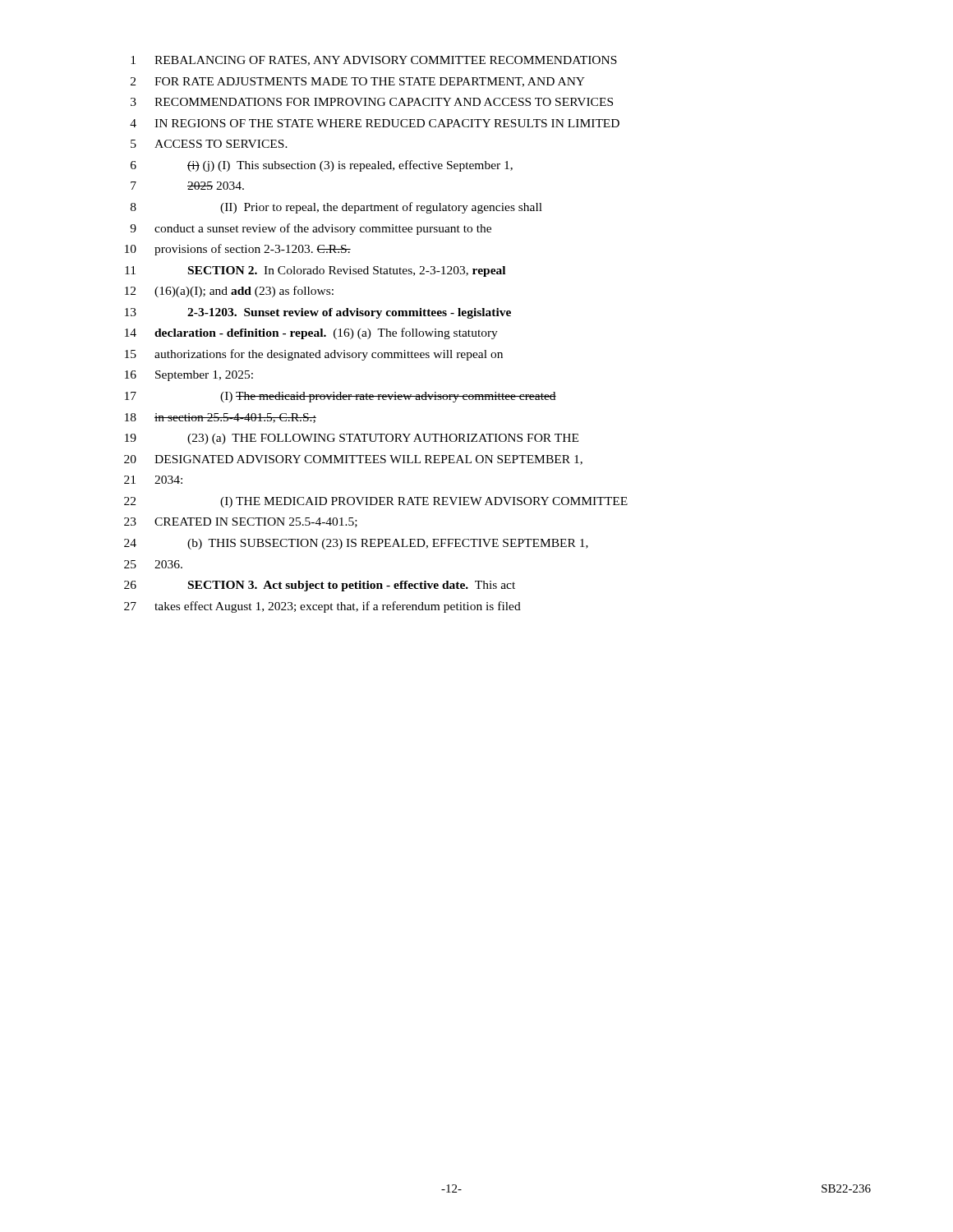The width and height of the screenshot is (953, 1232).
Task: Find the element starting "21 2034:"
Action: click(x=153, y=480)
